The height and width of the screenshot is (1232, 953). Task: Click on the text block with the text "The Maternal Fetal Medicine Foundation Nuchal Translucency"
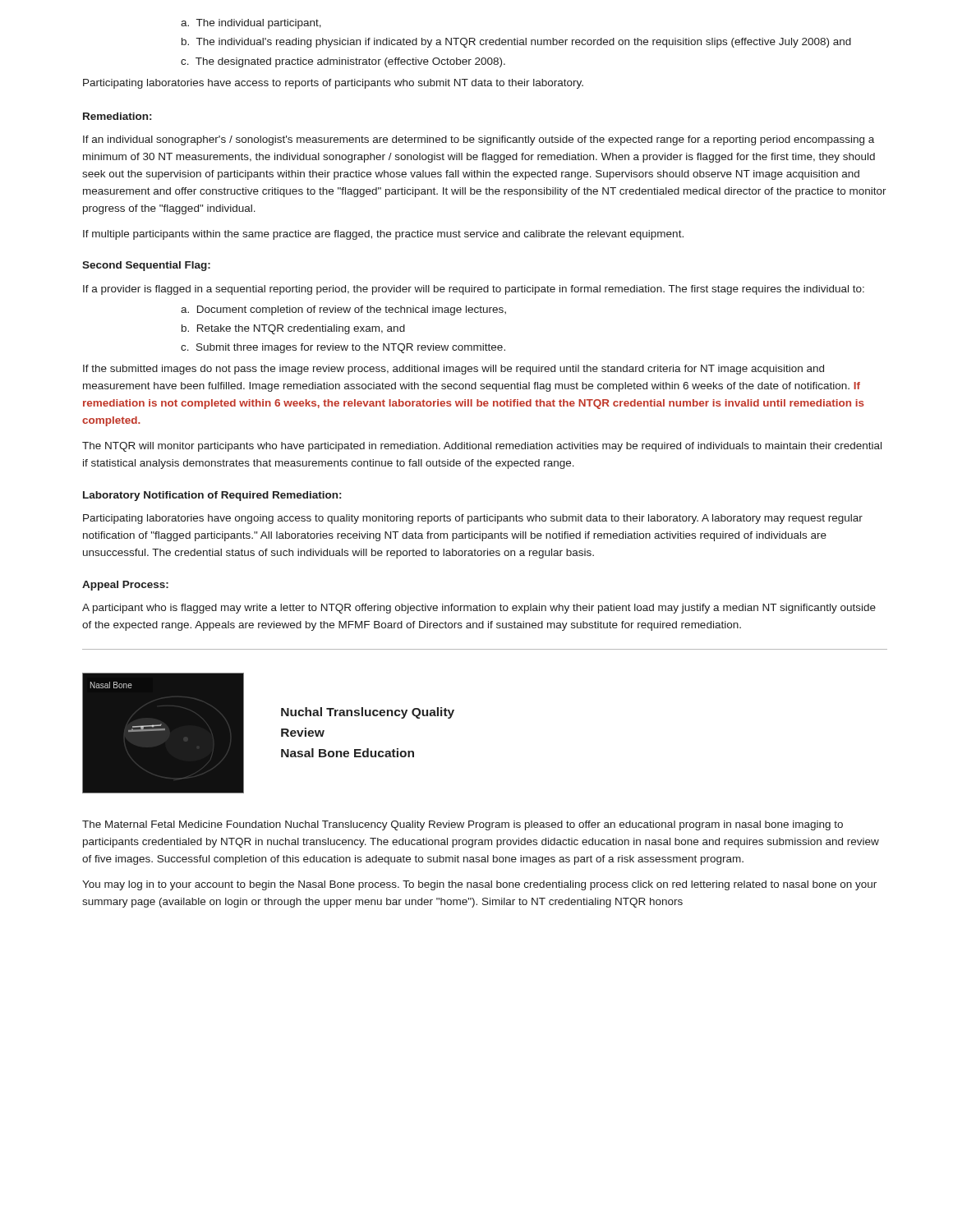(x=481, y=841)
